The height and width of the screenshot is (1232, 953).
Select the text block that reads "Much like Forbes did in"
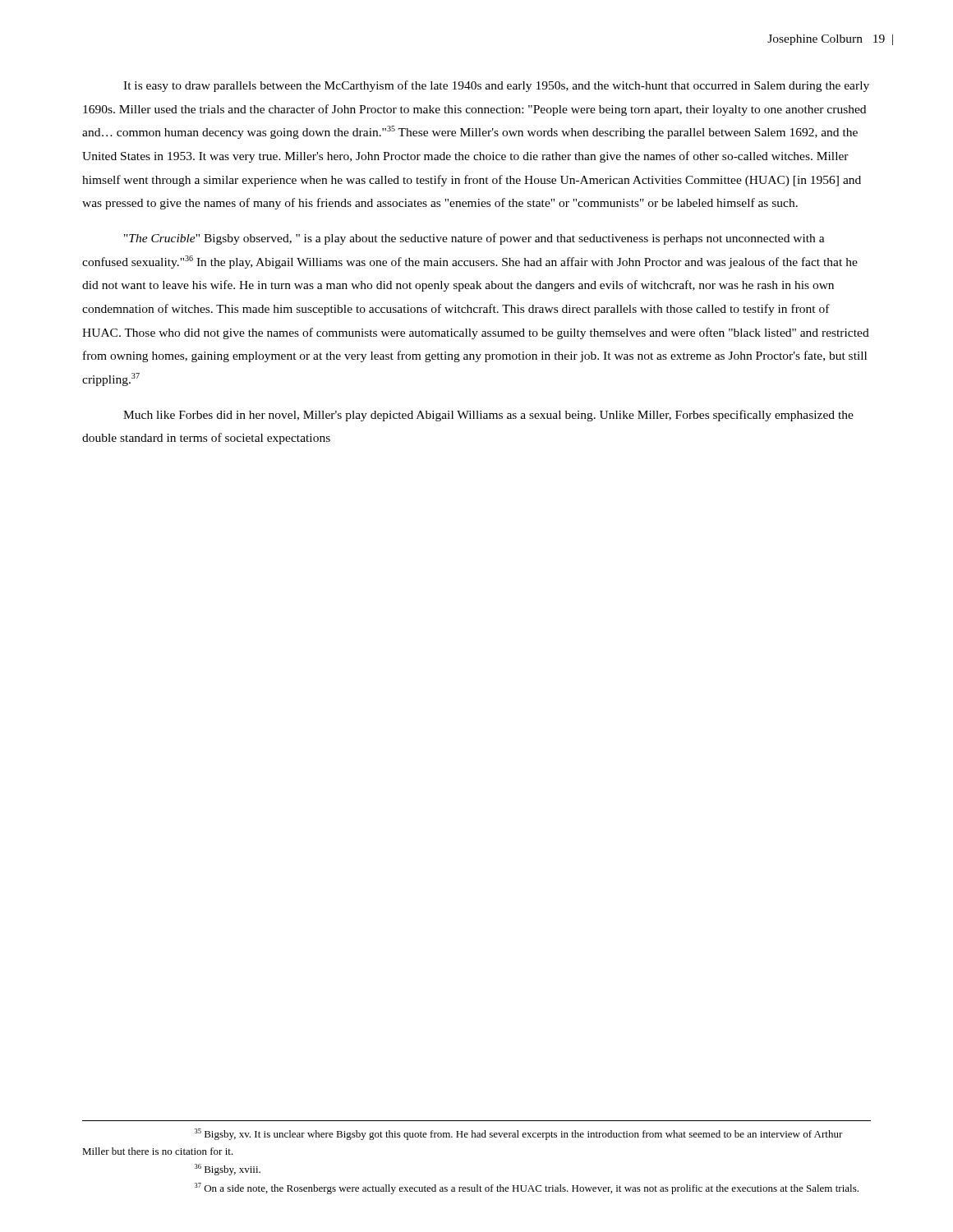[476, 427]
